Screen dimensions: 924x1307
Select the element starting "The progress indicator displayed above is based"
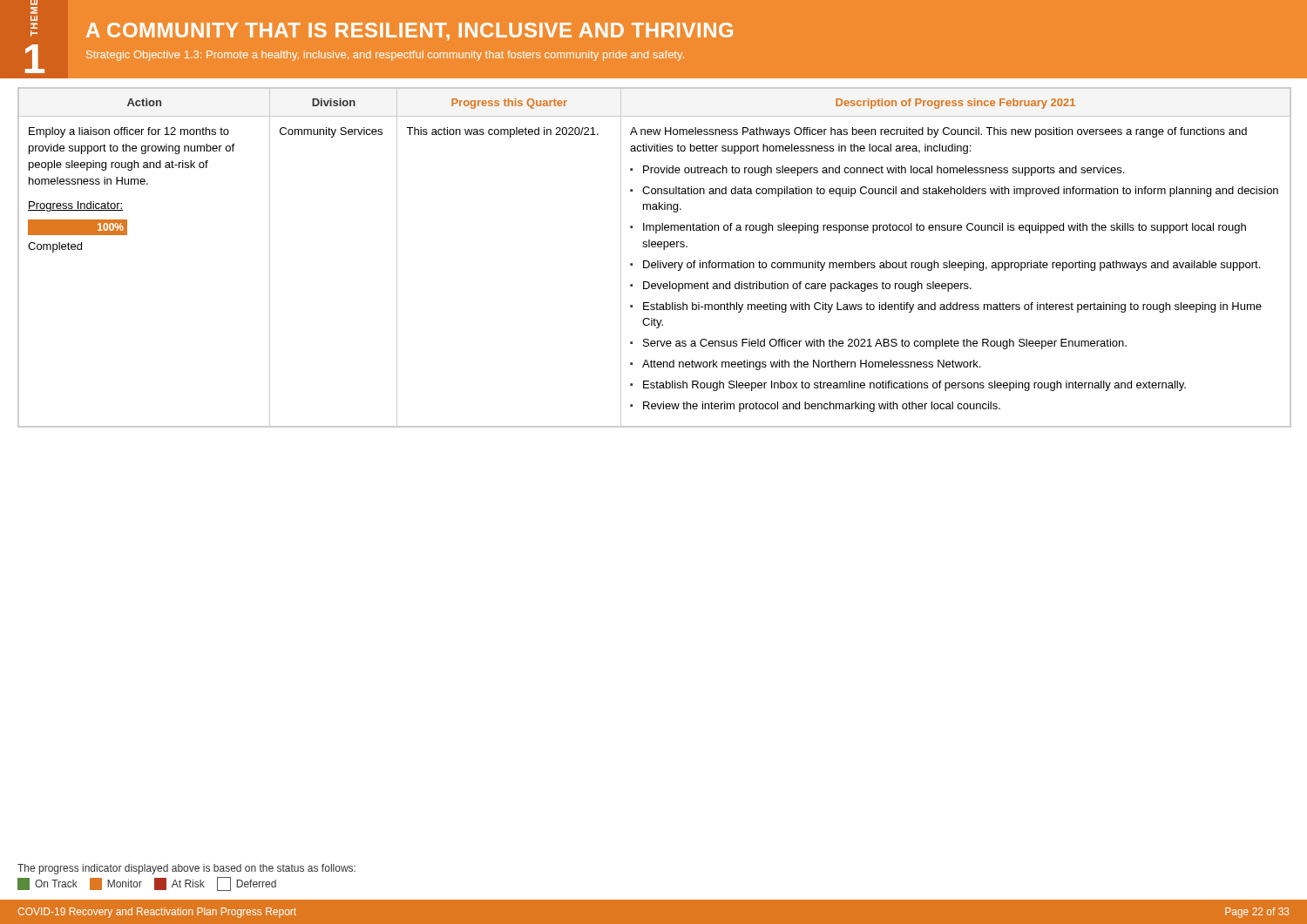tap(187, 868)
